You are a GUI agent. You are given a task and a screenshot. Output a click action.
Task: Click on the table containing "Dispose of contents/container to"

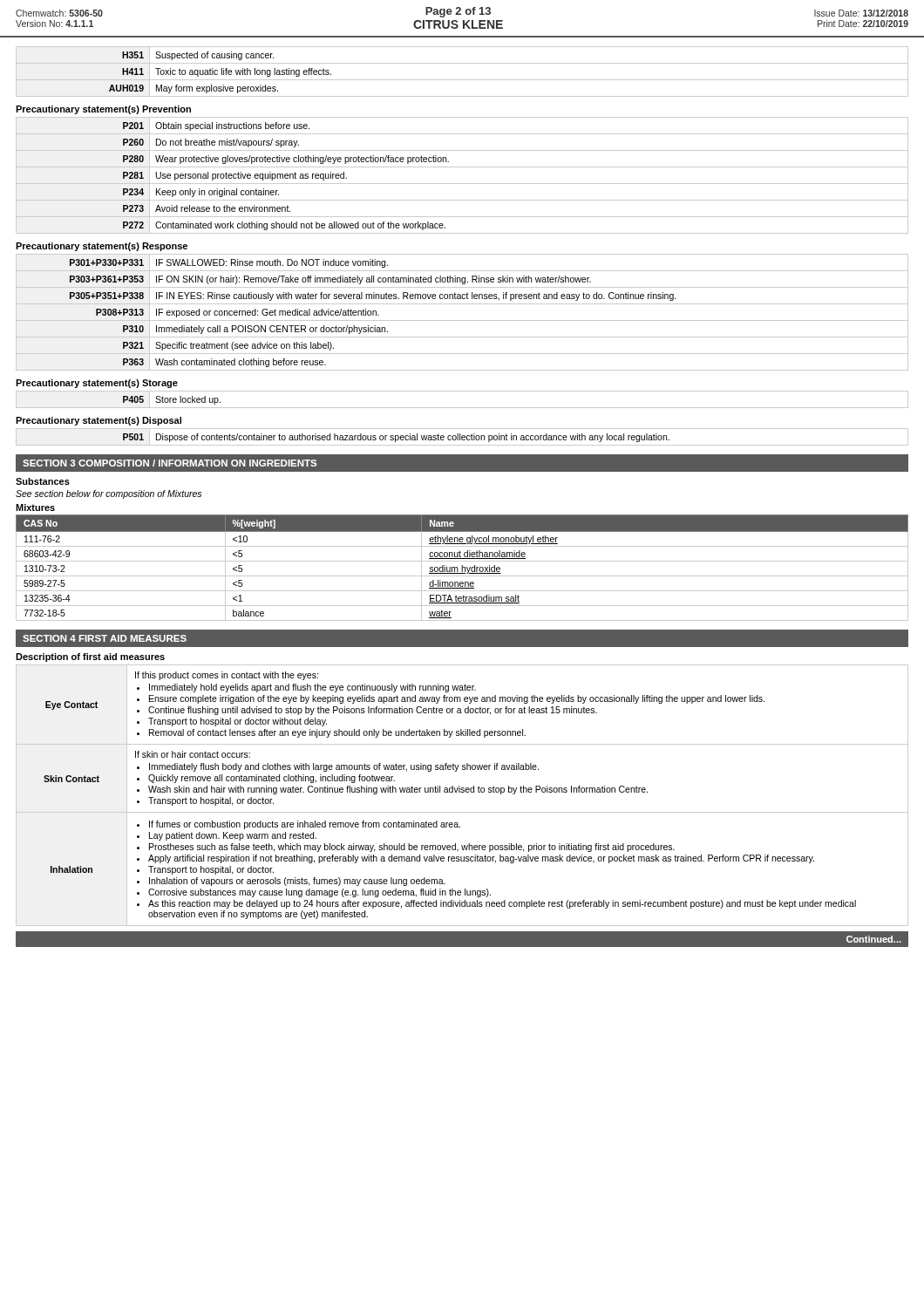click(462, 437)
